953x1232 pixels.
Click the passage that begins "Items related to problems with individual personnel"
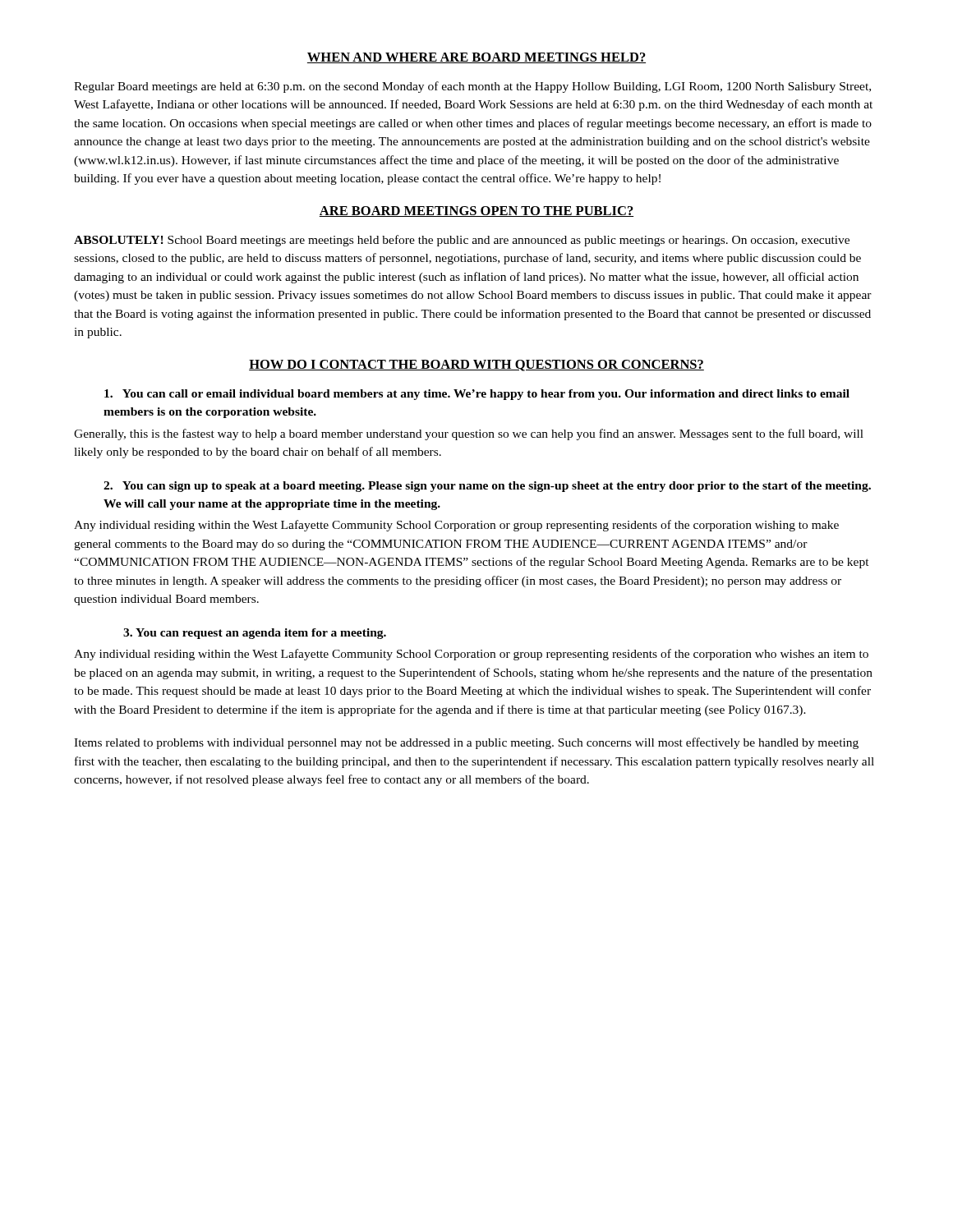click(474, 761)
